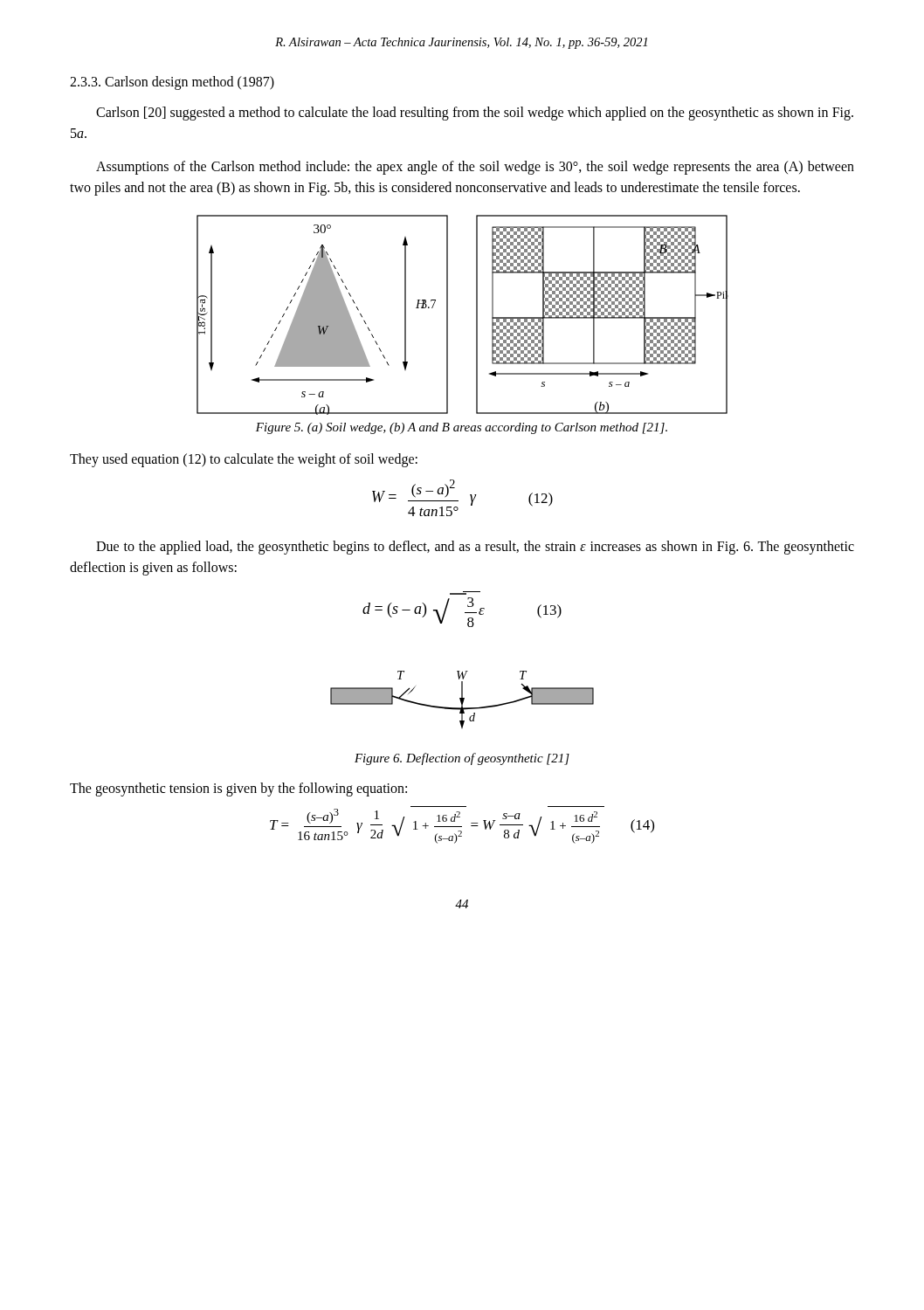Screen dimensions: 1310x924
Task: Locate the formula that says "W = (s – a)2 4 tan15° γ"
Action: tap(462, 499)
